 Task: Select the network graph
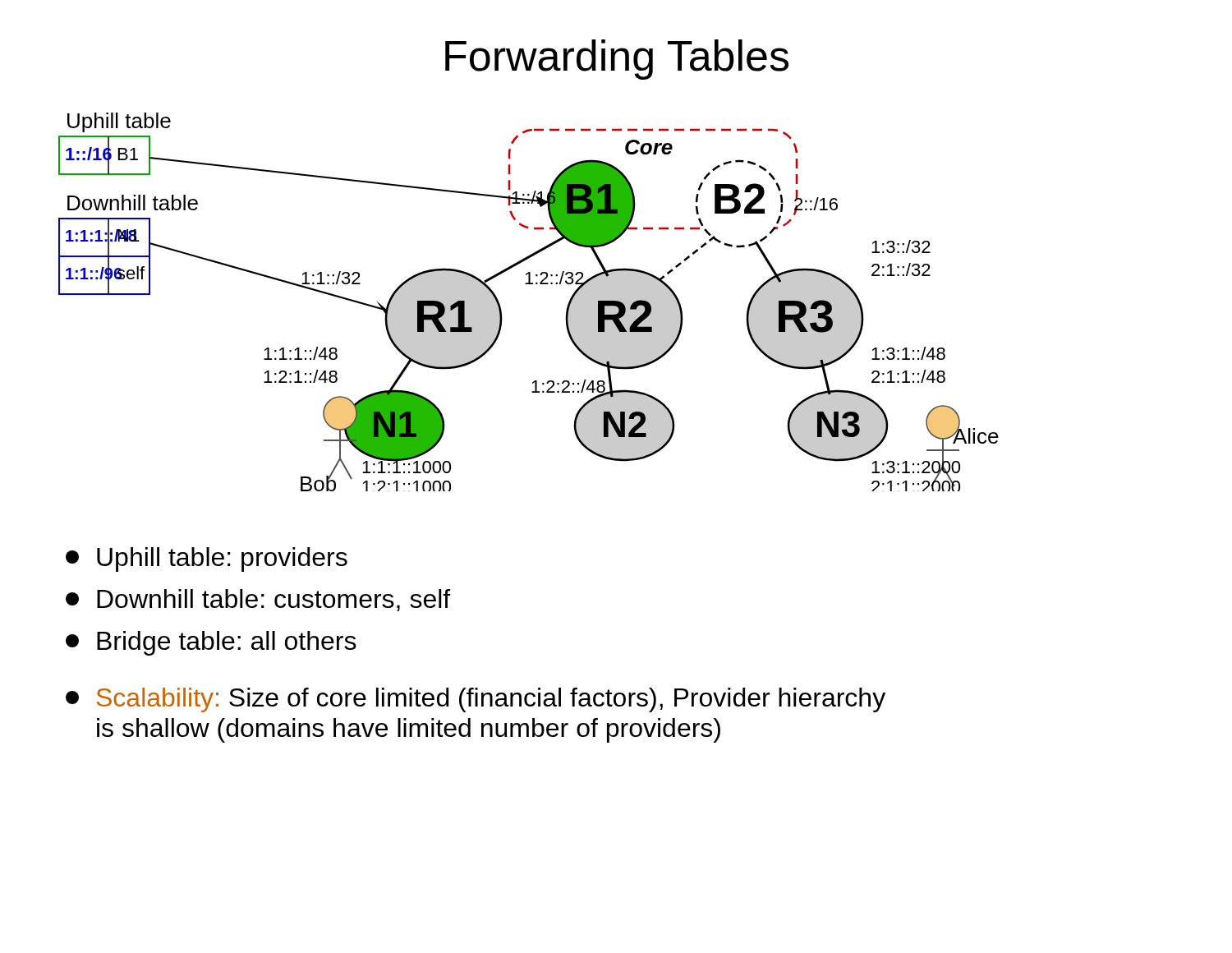616,290
